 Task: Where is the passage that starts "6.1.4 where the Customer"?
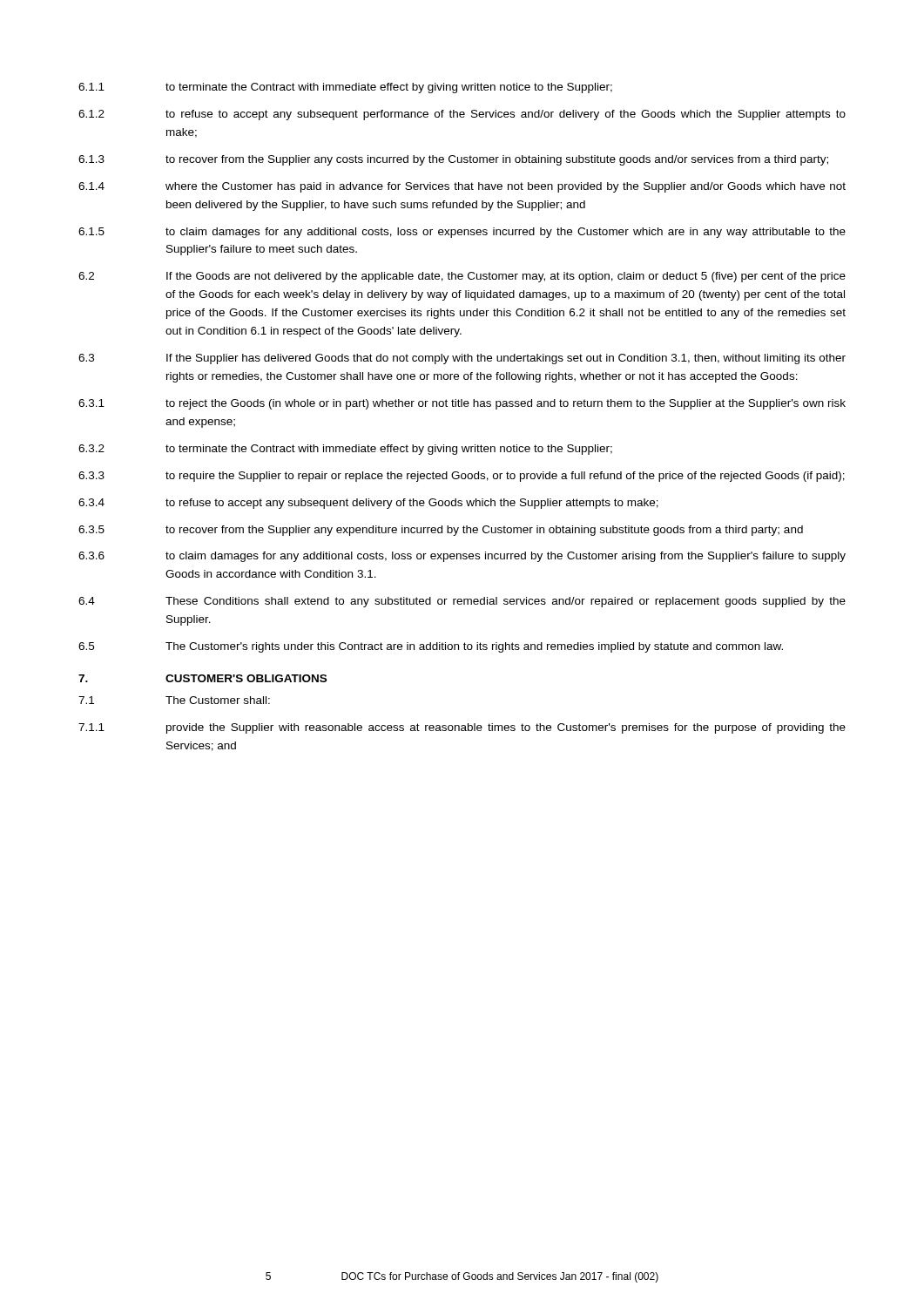462,196
